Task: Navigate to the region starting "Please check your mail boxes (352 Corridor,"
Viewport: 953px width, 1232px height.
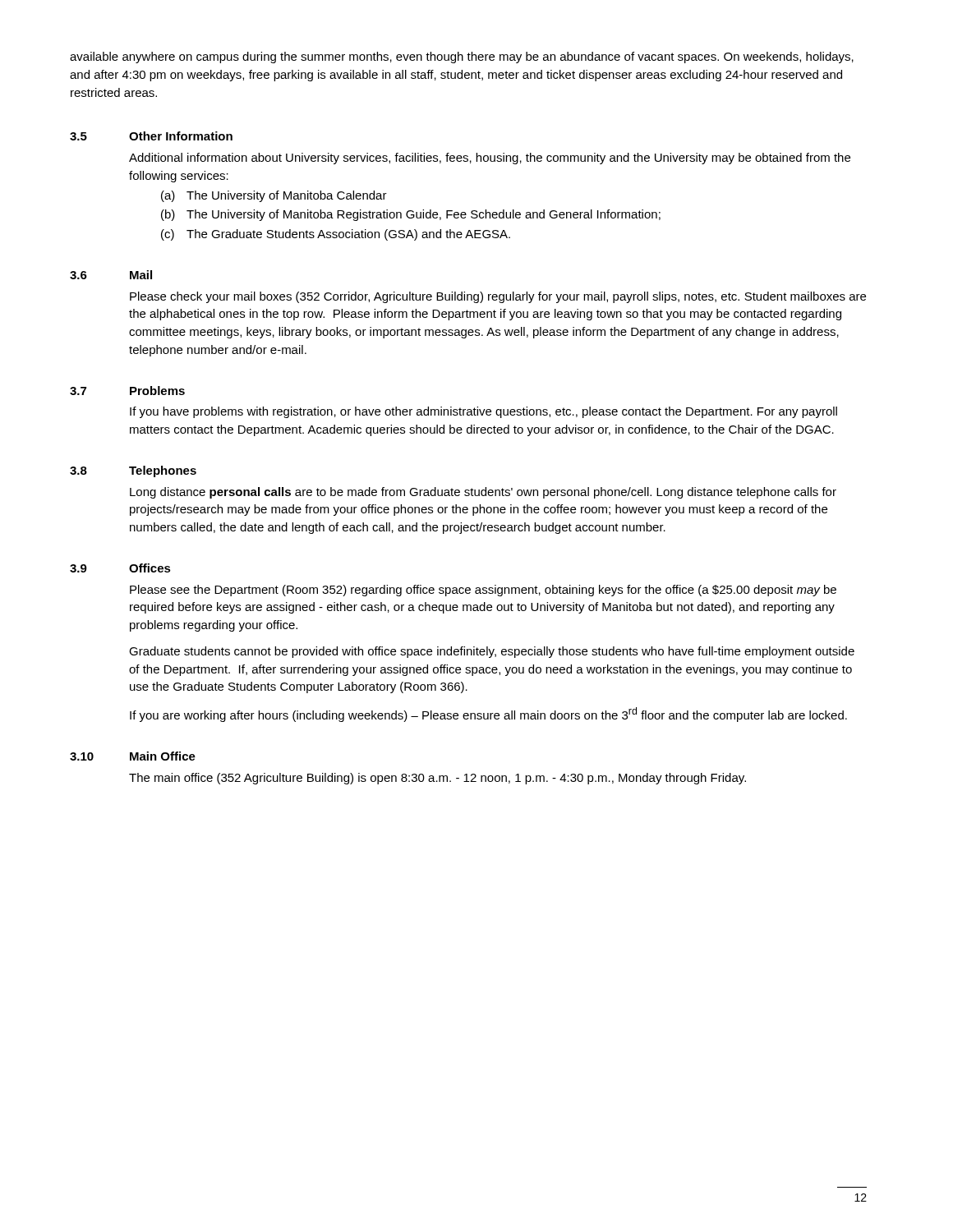Action: pyautogui.click(x=498, y=322)
